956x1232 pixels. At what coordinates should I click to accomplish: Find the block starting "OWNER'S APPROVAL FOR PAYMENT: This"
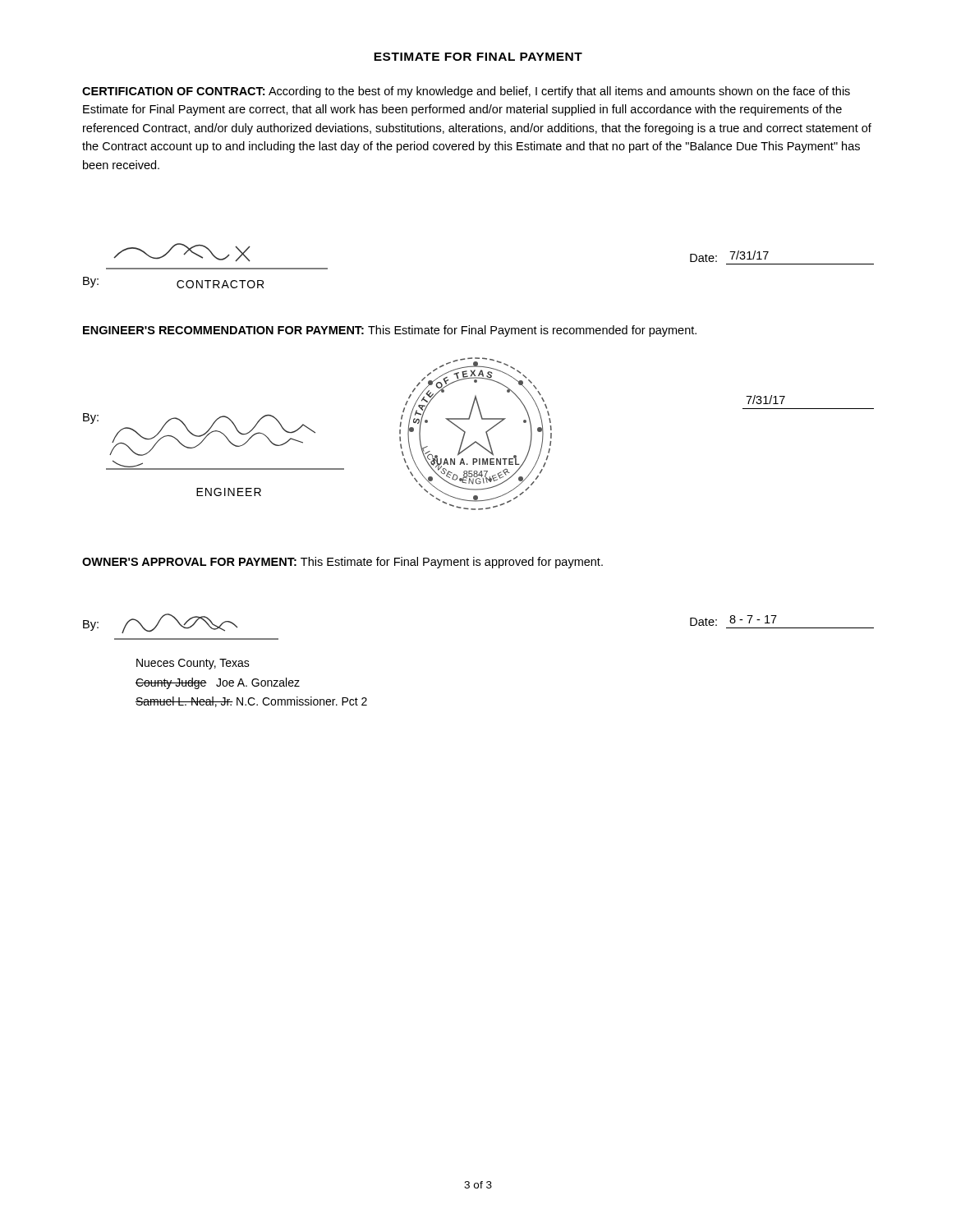343,562
